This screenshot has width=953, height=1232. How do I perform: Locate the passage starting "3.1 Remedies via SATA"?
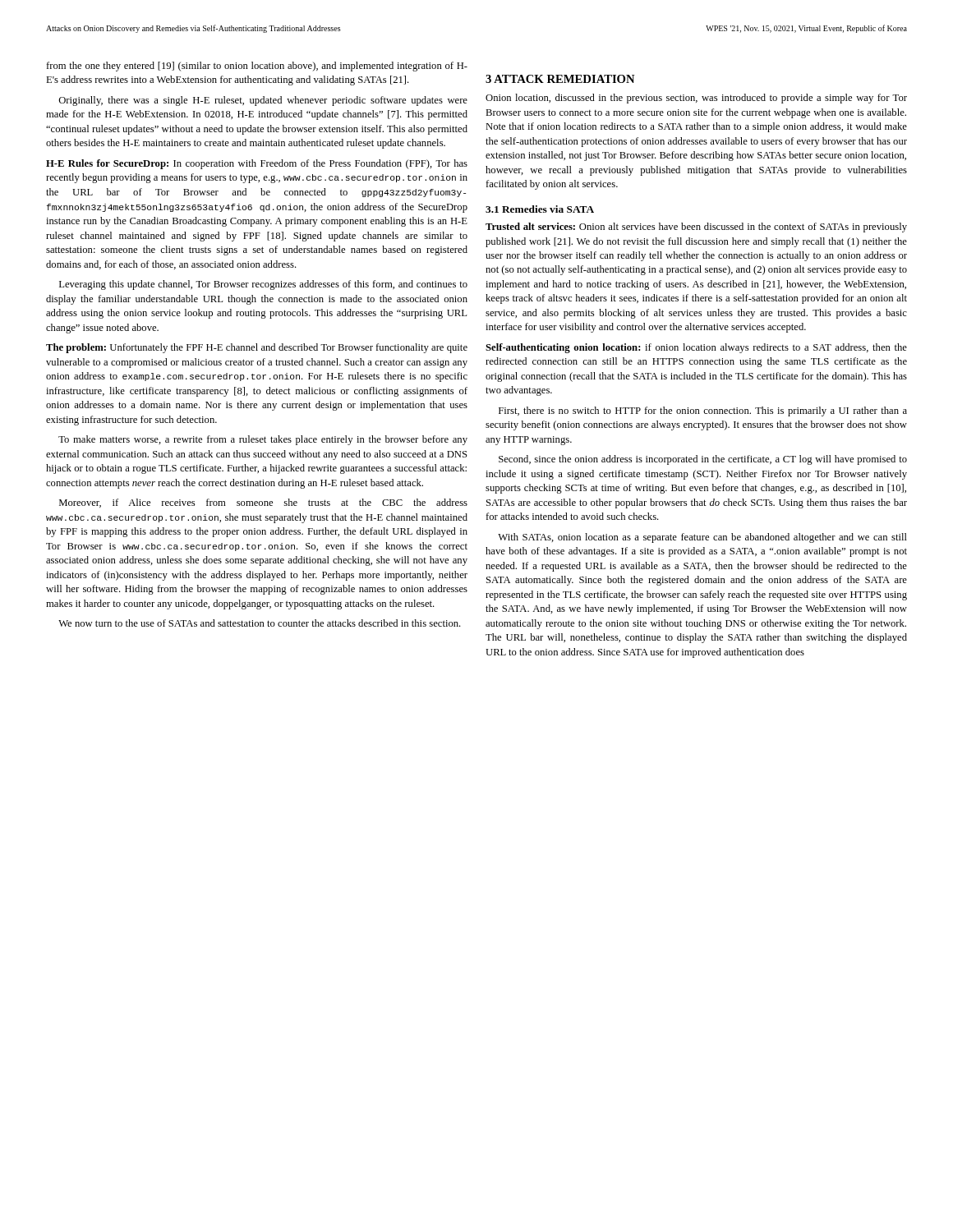coord(540,209)
